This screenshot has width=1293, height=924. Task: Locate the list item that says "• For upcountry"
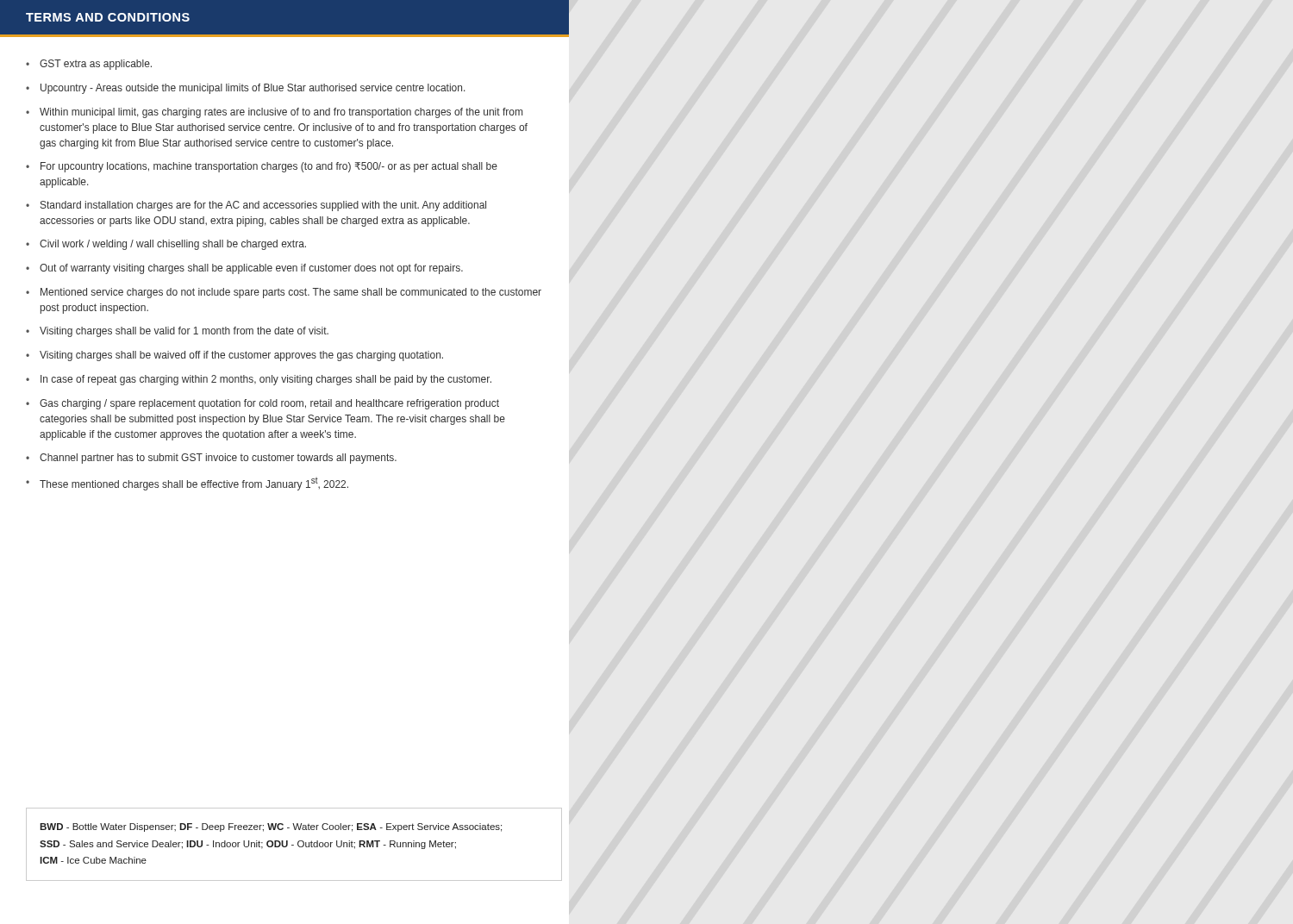[x=284, y=174]
